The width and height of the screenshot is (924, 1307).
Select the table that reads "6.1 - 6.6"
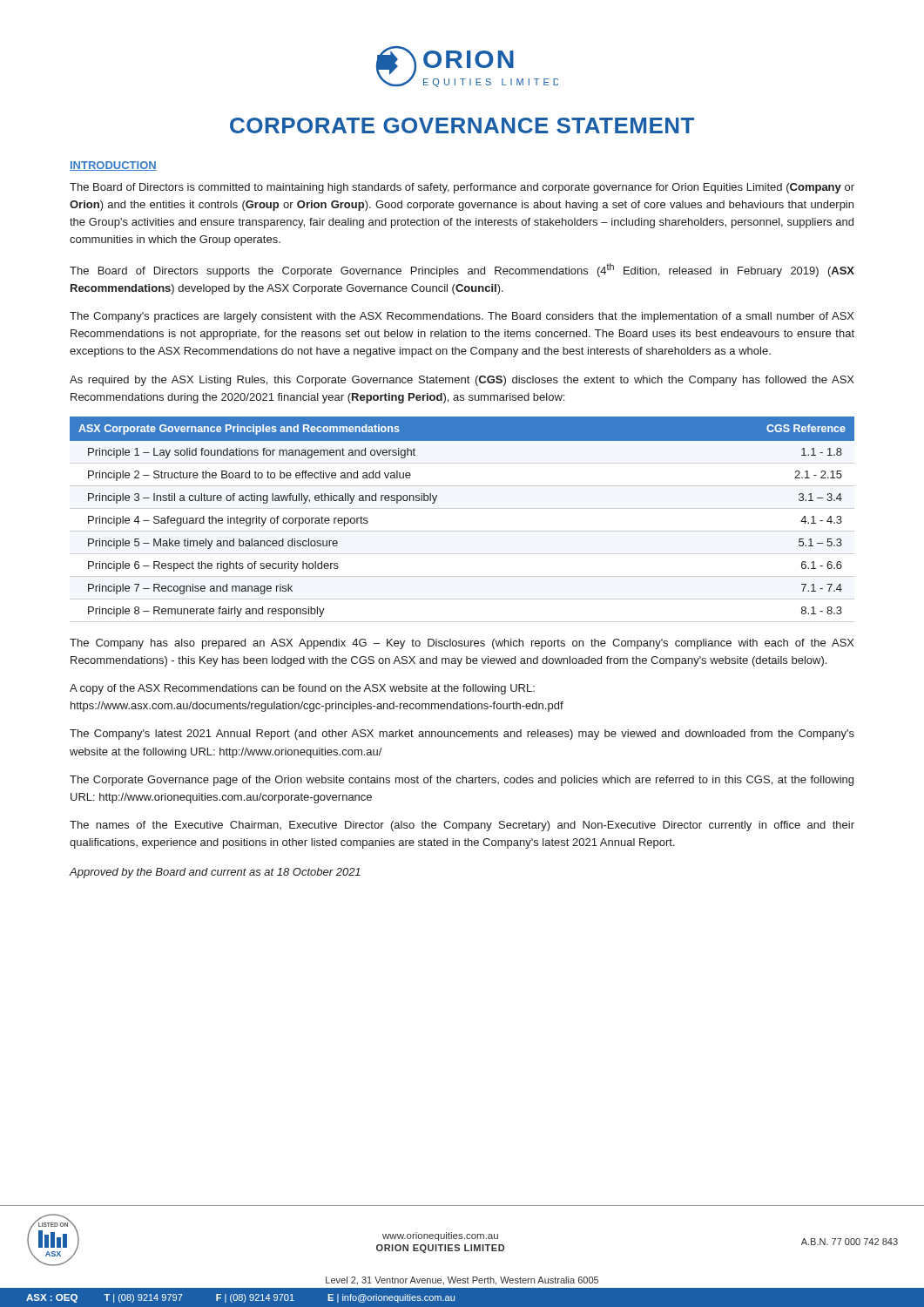click(x=462, y=519)
